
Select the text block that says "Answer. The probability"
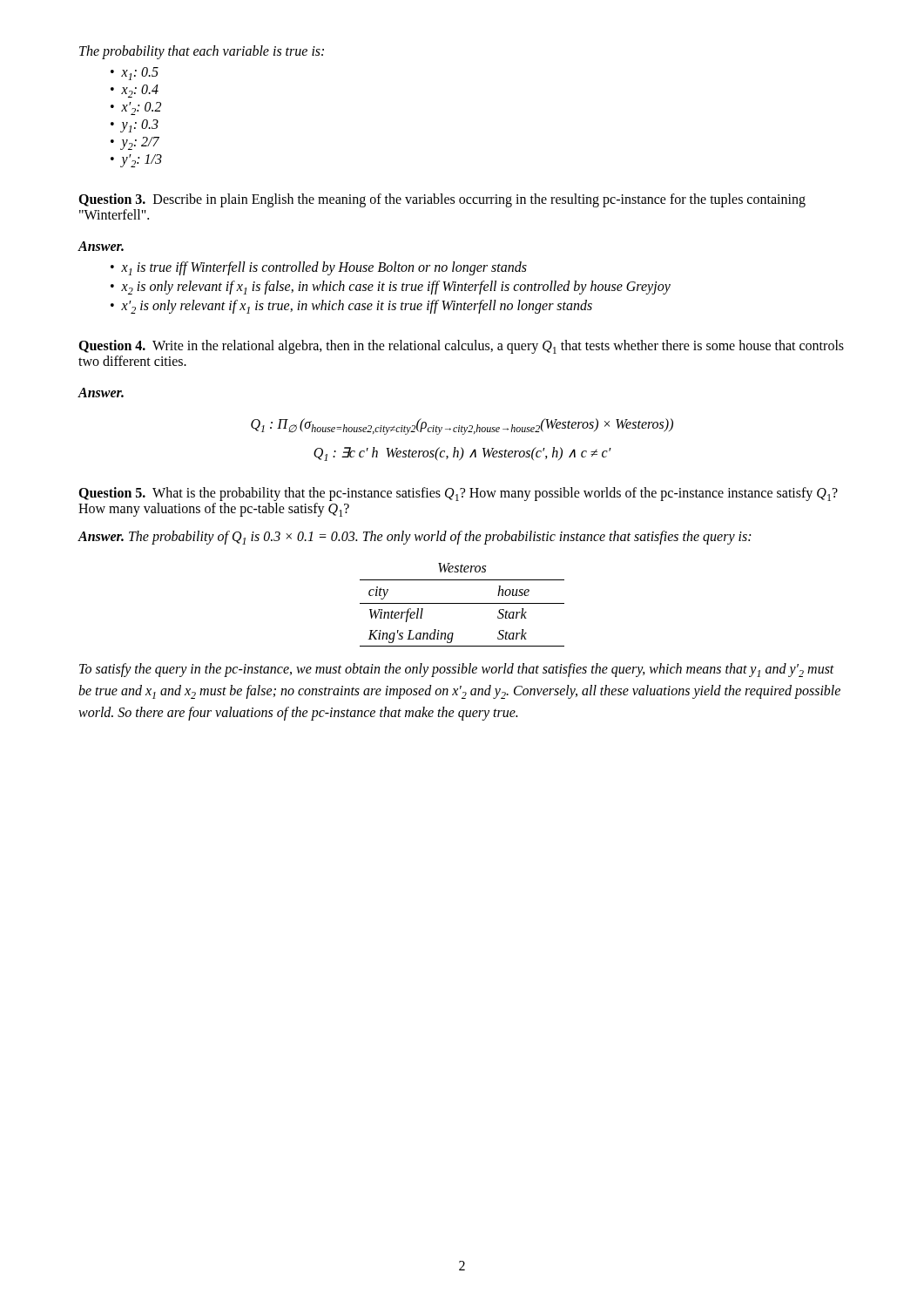click(415, 537)
